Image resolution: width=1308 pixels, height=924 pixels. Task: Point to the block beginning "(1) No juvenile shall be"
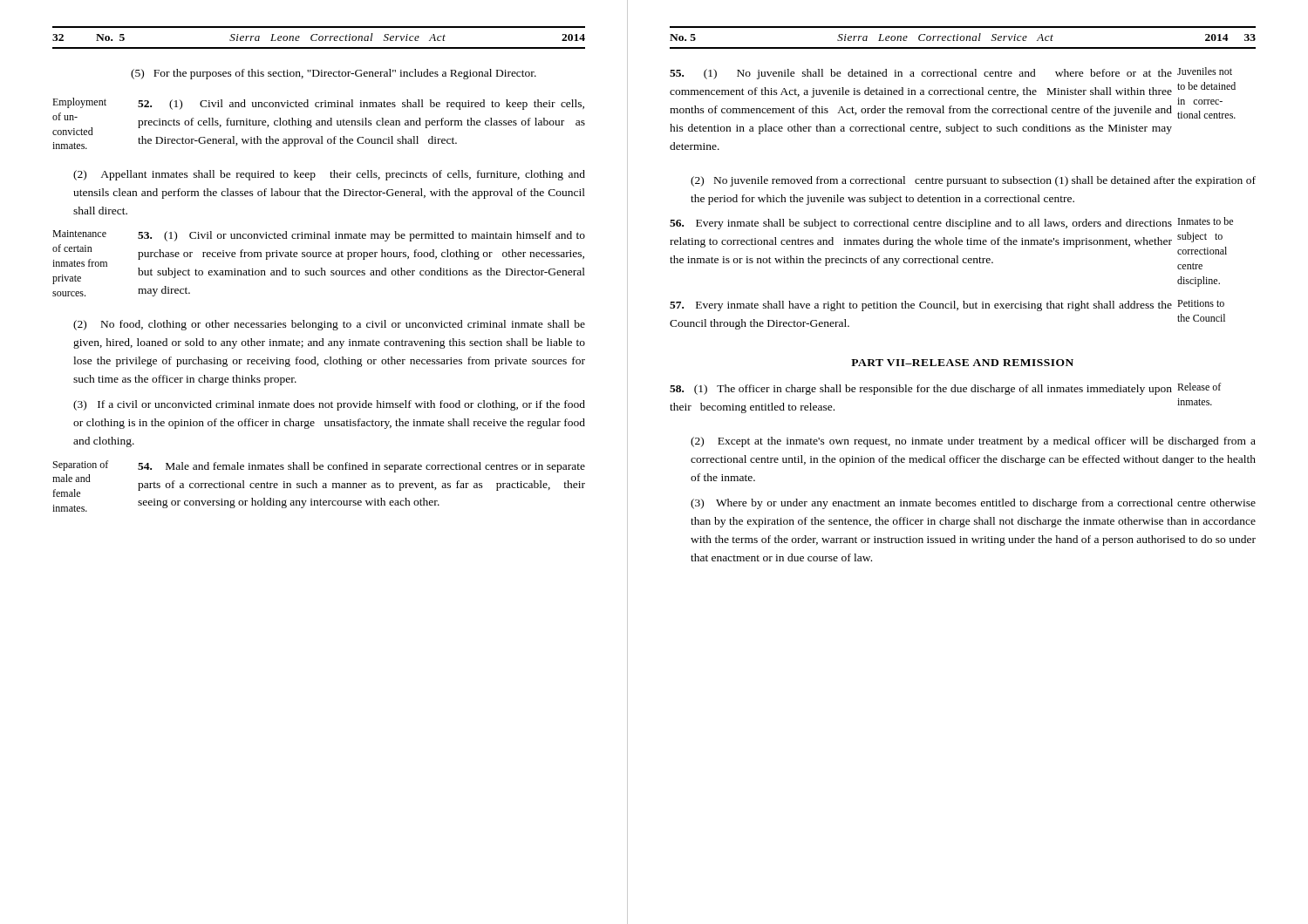(963, 114)
